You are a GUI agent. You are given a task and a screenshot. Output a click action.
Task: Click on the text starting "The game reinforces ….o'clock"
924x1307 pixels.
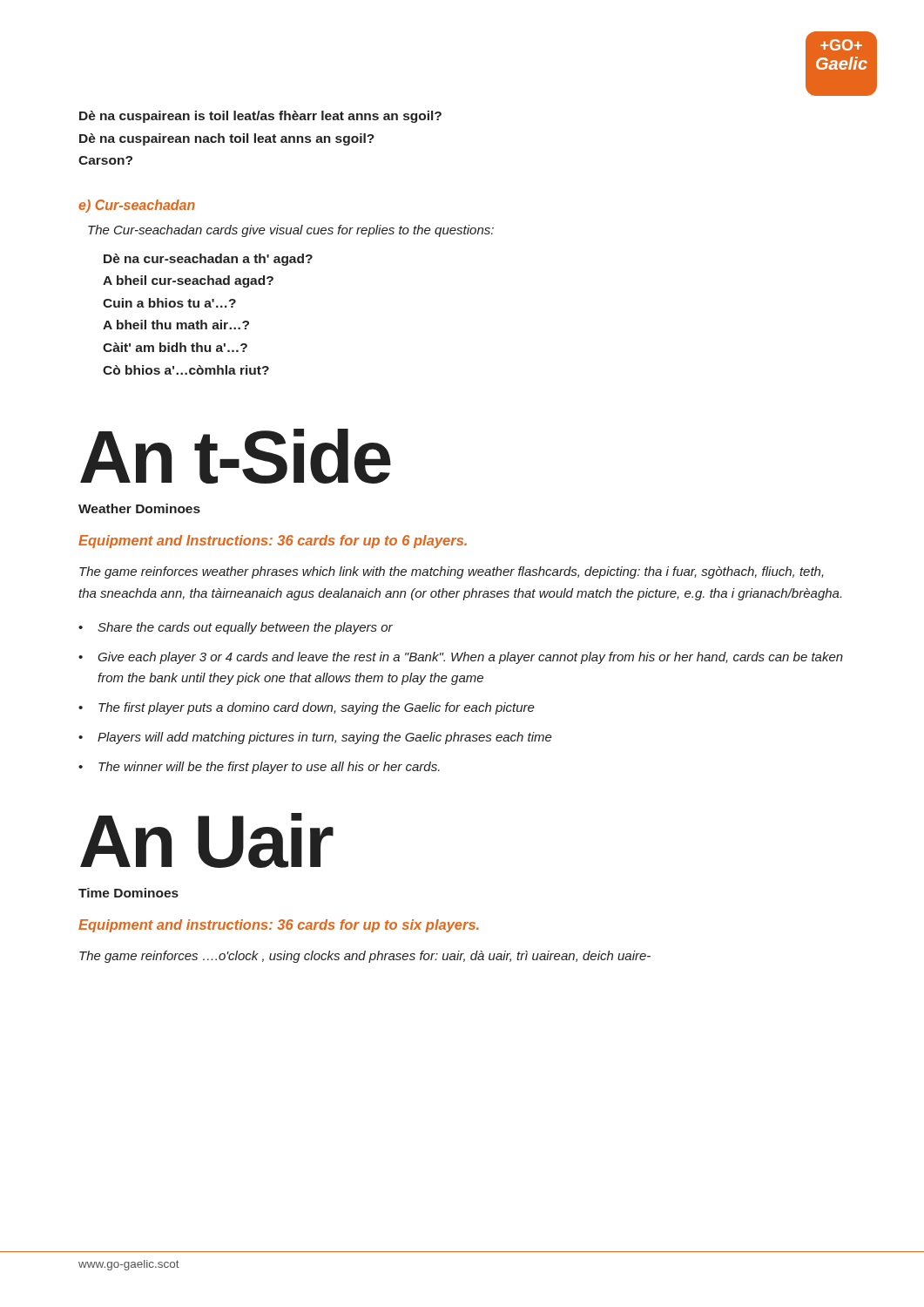pyautogui.click(x=365, y=955)
